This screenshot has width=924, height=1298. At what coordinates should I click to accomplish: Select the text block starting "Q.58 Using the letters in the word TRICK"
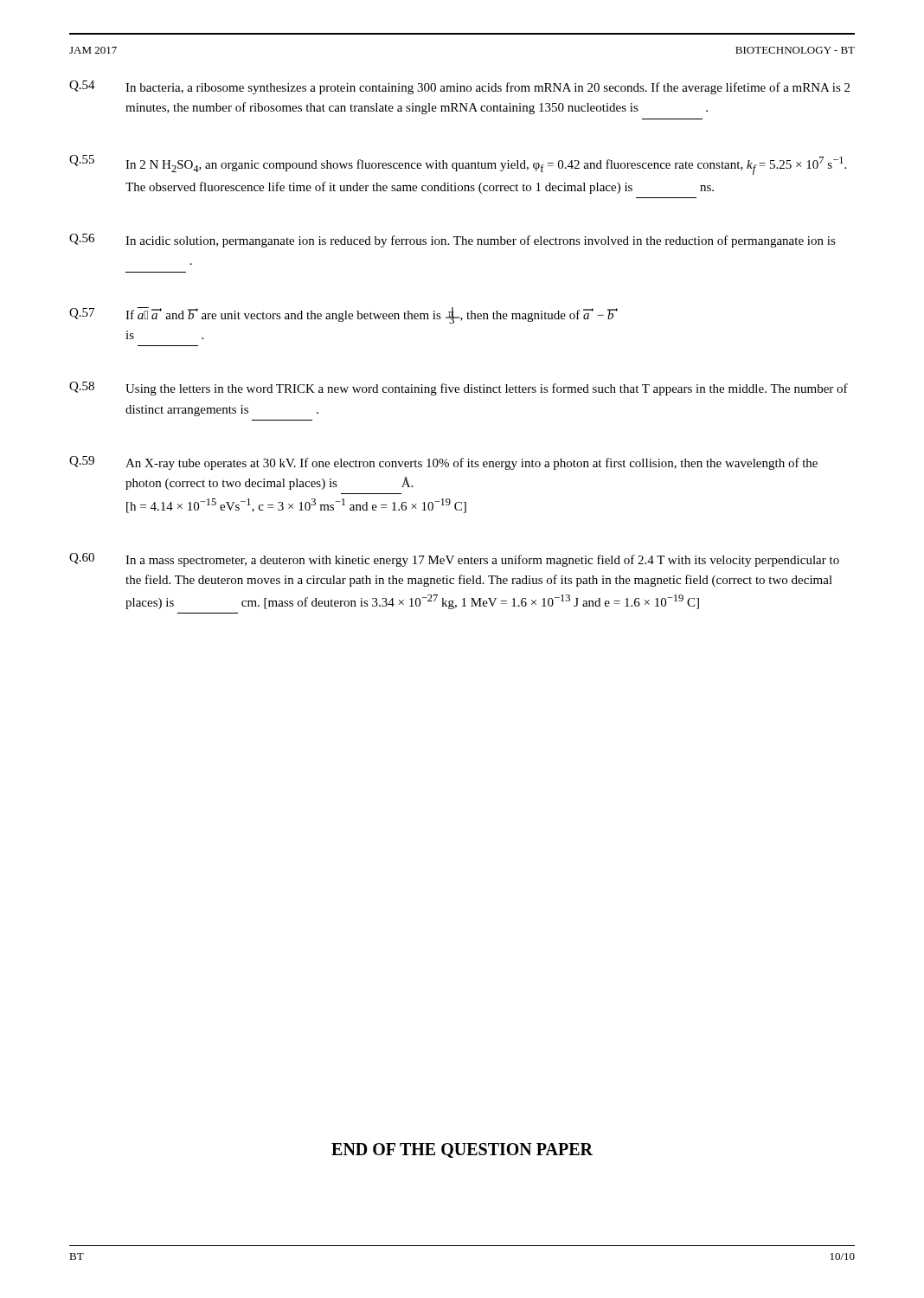pos(462,400)
